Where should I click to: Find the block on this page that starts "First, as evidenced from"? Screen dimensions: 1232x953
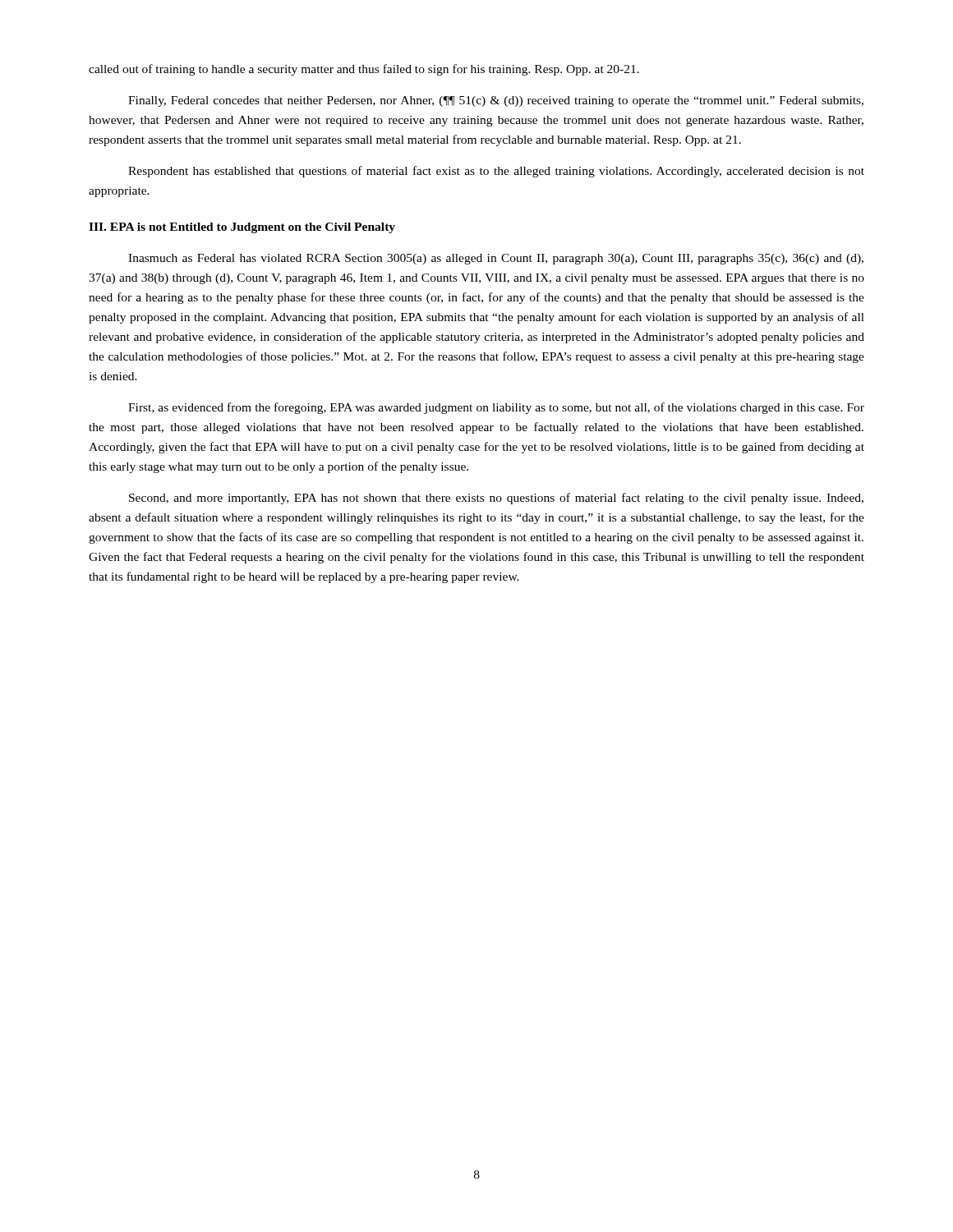point(476,437)
